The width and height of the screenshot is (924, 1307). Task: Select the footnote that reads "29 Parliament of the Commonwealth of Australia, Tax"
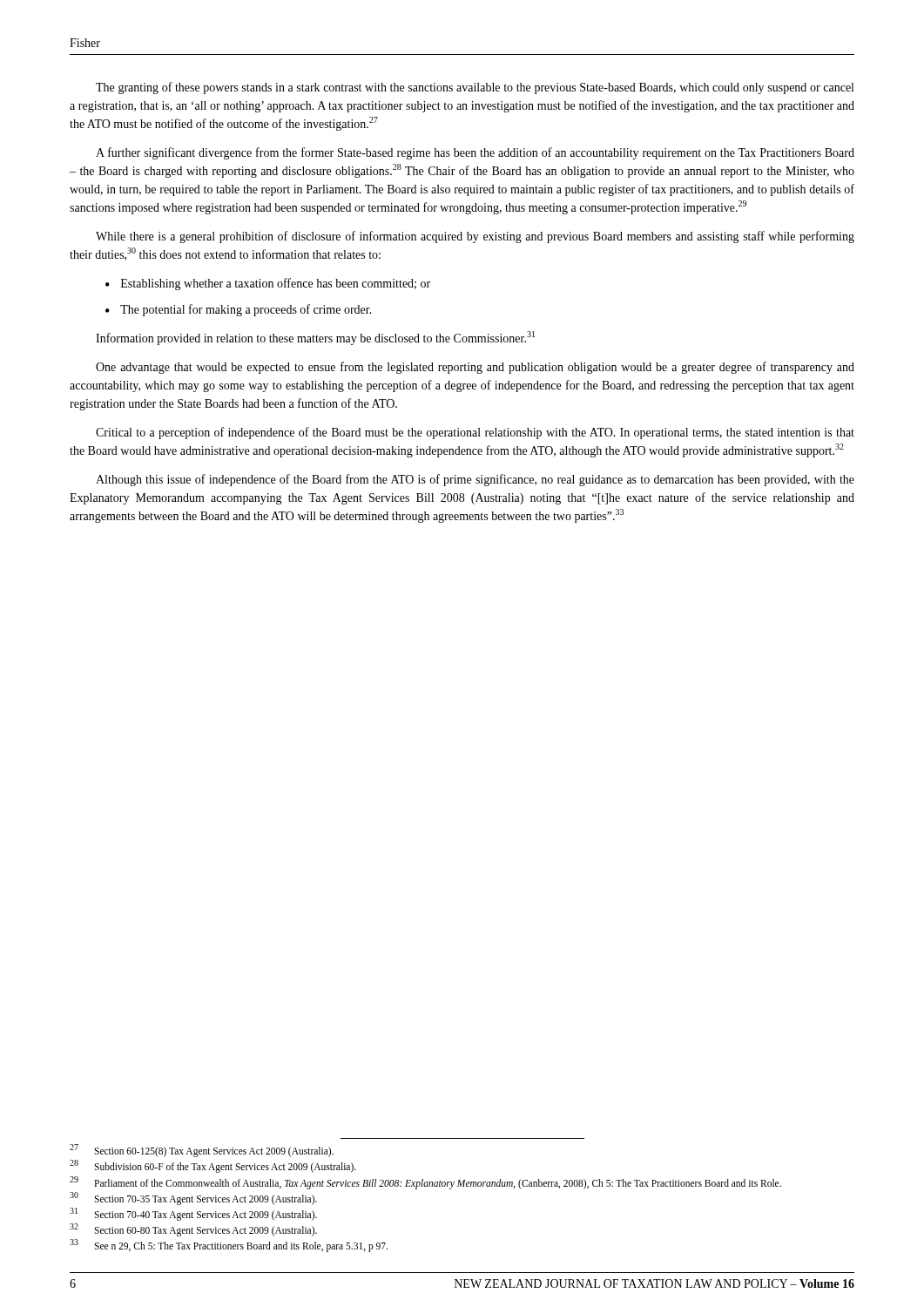point(462,1183)
